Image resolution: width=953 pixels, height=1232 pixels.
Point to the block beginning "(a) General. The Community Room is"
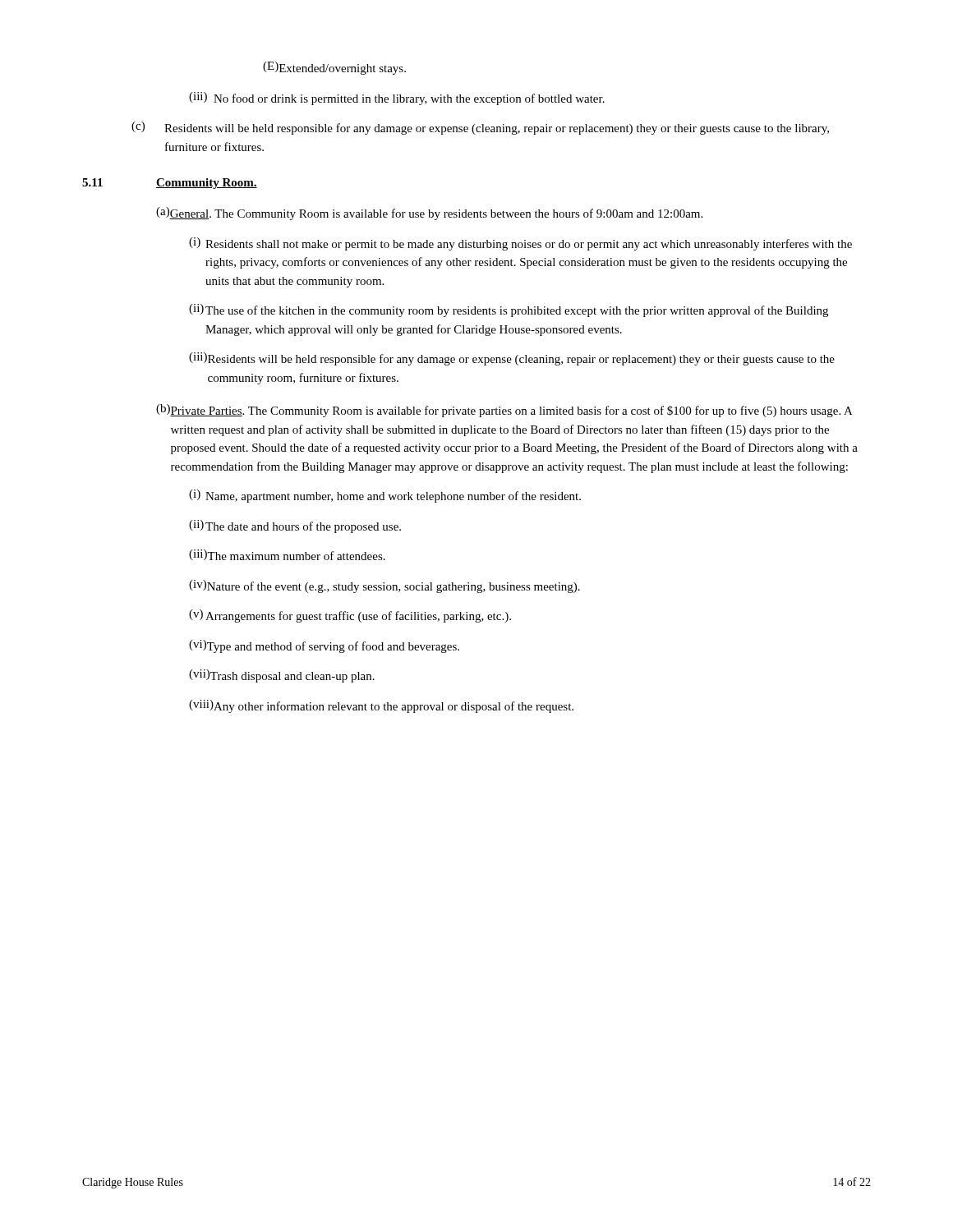point(476,214)
